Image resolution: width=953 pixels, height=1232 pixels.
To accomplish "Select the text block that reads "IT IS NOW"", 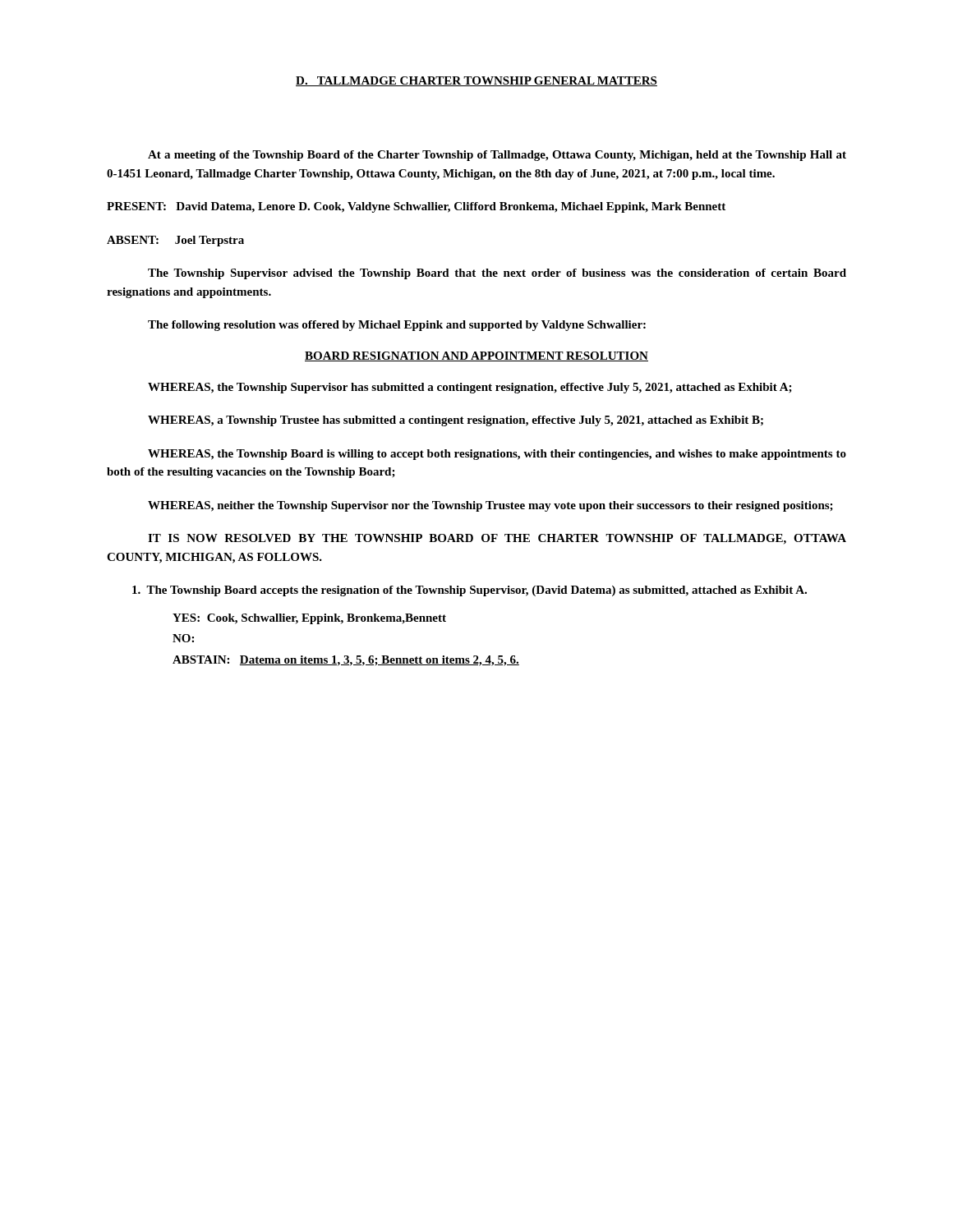I will point(476,547).
